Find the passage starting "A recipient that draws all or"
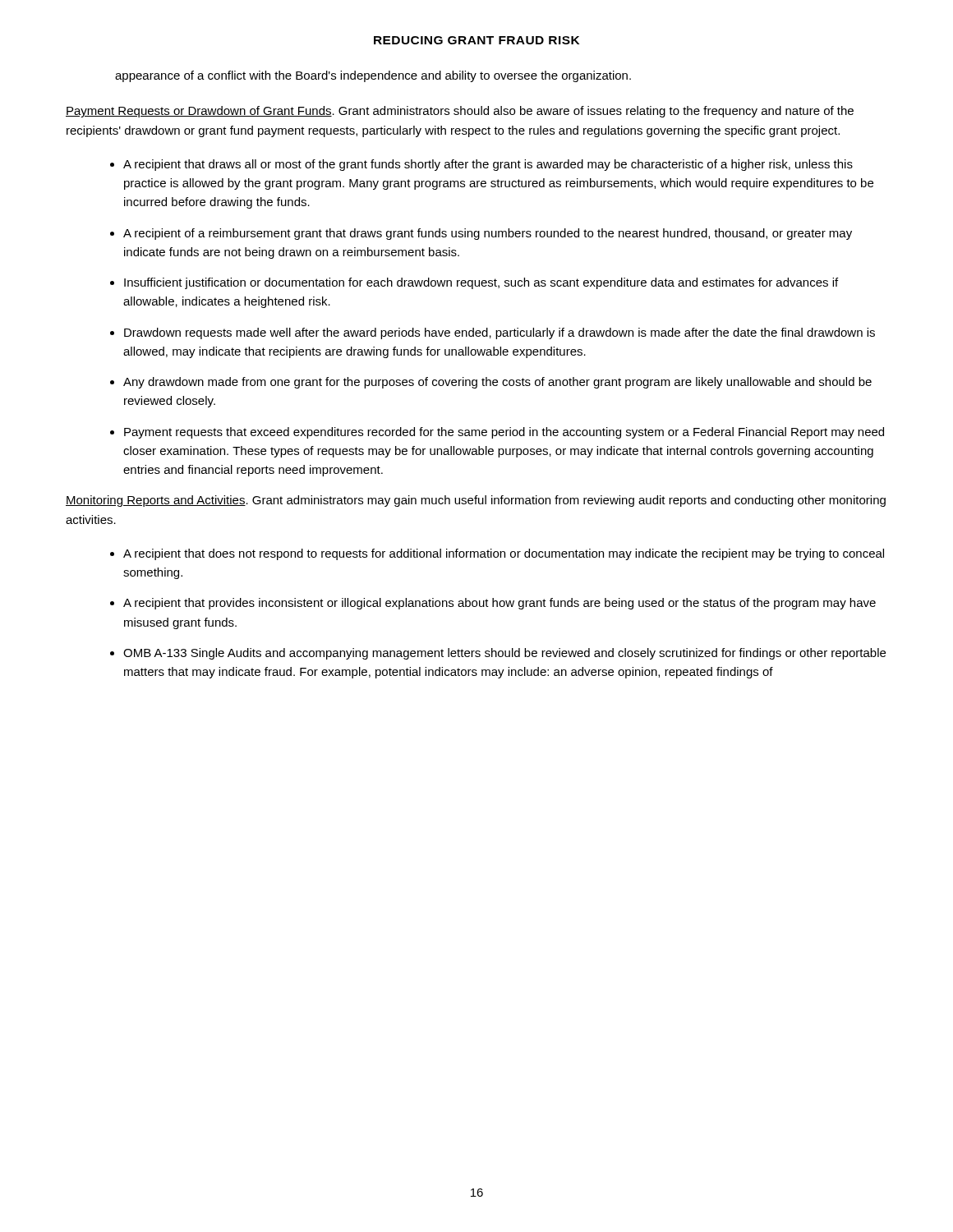The height and width of the screenshot is (1232, 953). pos(499,183)
